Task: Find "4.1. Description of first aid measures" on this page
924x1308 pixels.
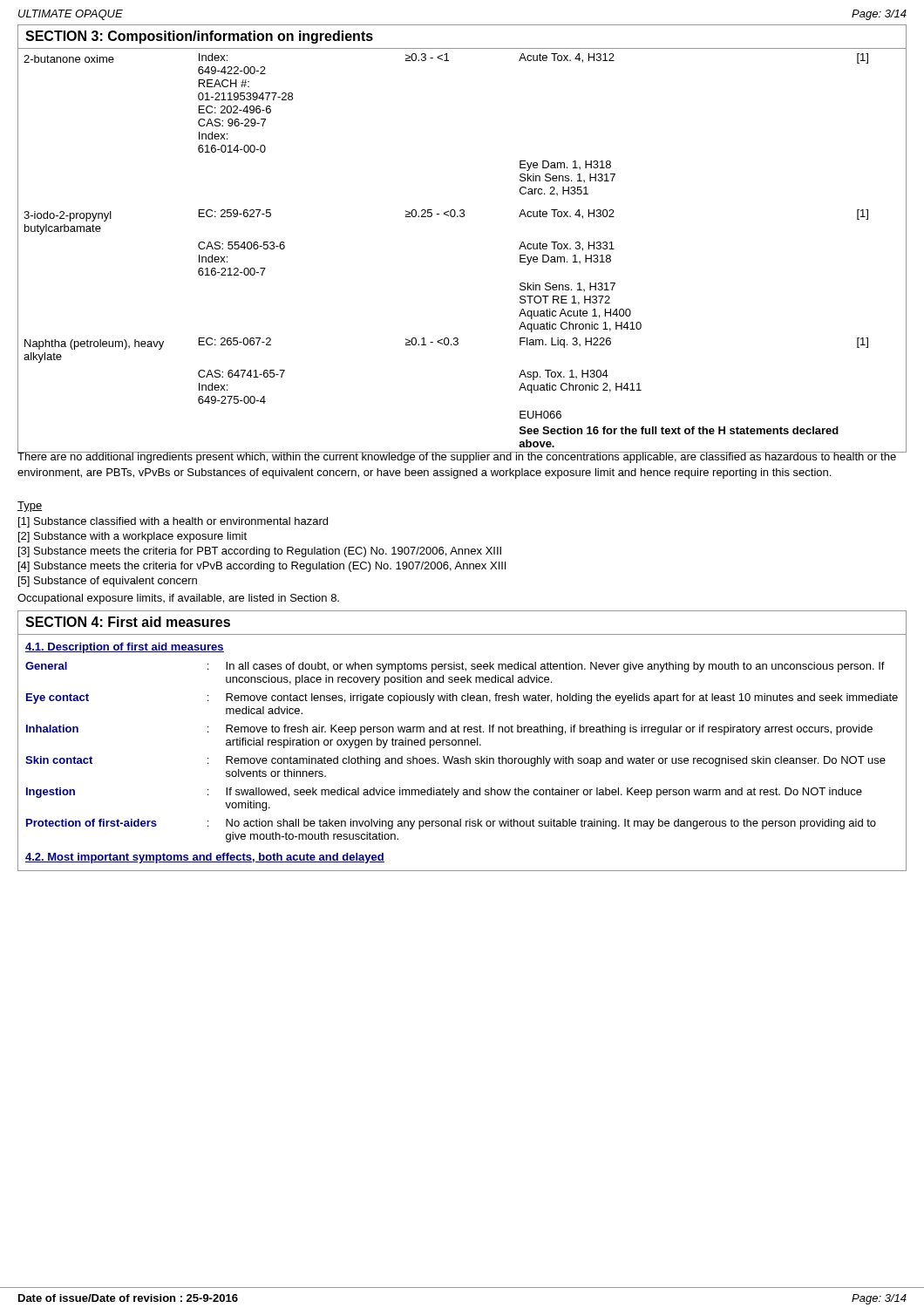Action: 125,647
